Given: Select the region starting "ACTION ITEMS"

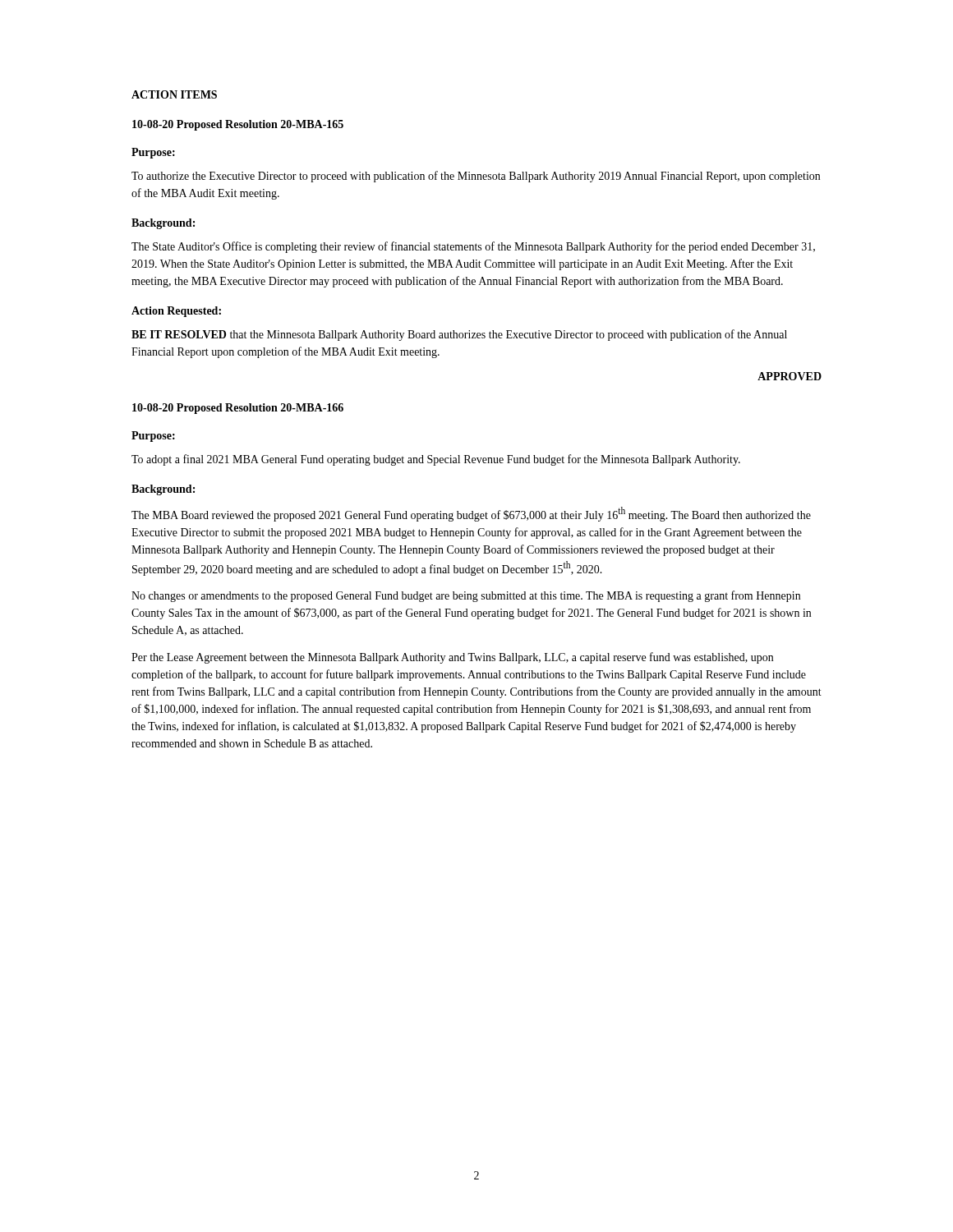Looking at the screenshot, I should click(x=174, y=95).
